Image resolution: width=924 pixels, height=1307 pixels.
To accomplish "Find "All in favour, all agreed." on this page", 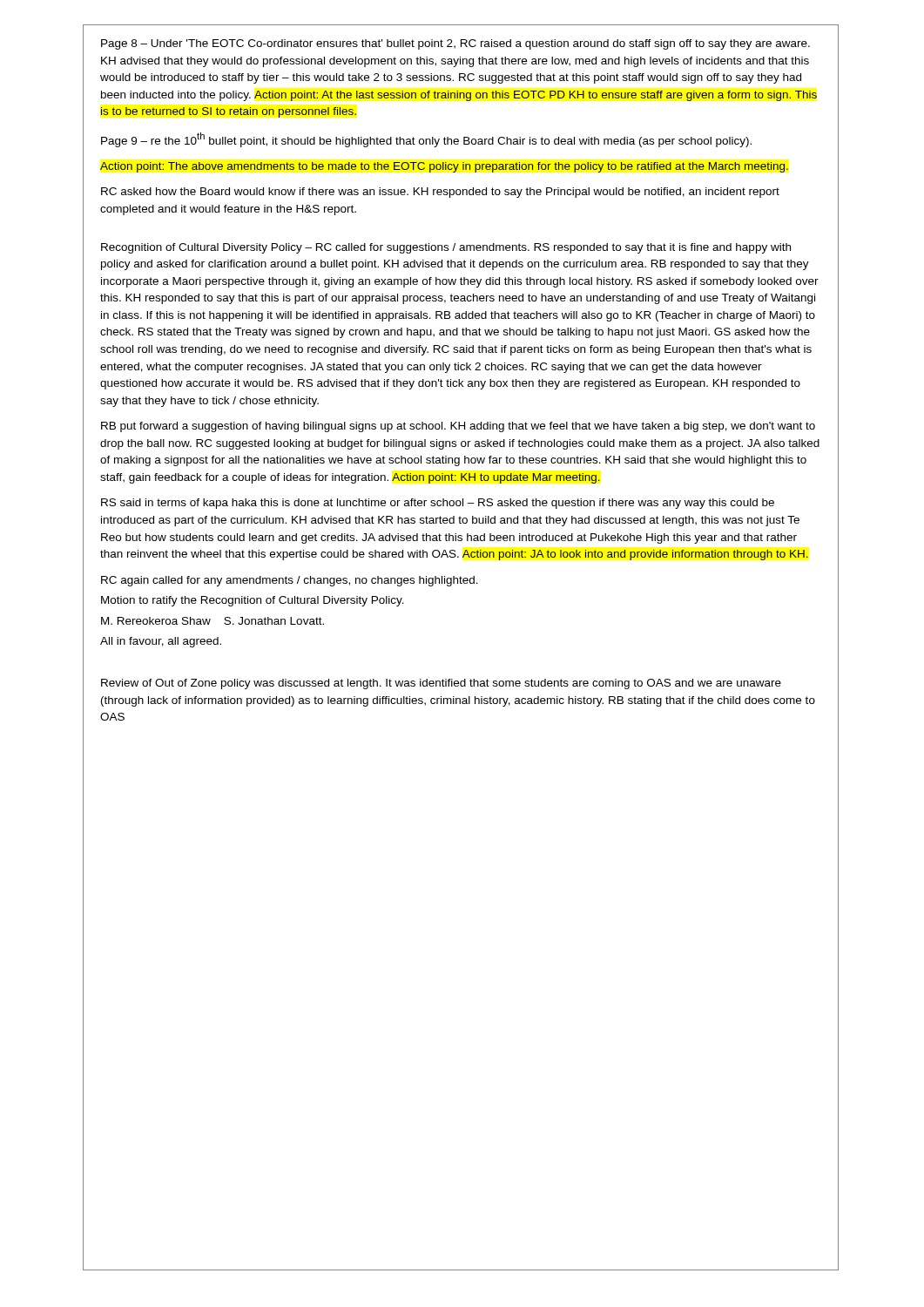I will coord(161,642).
